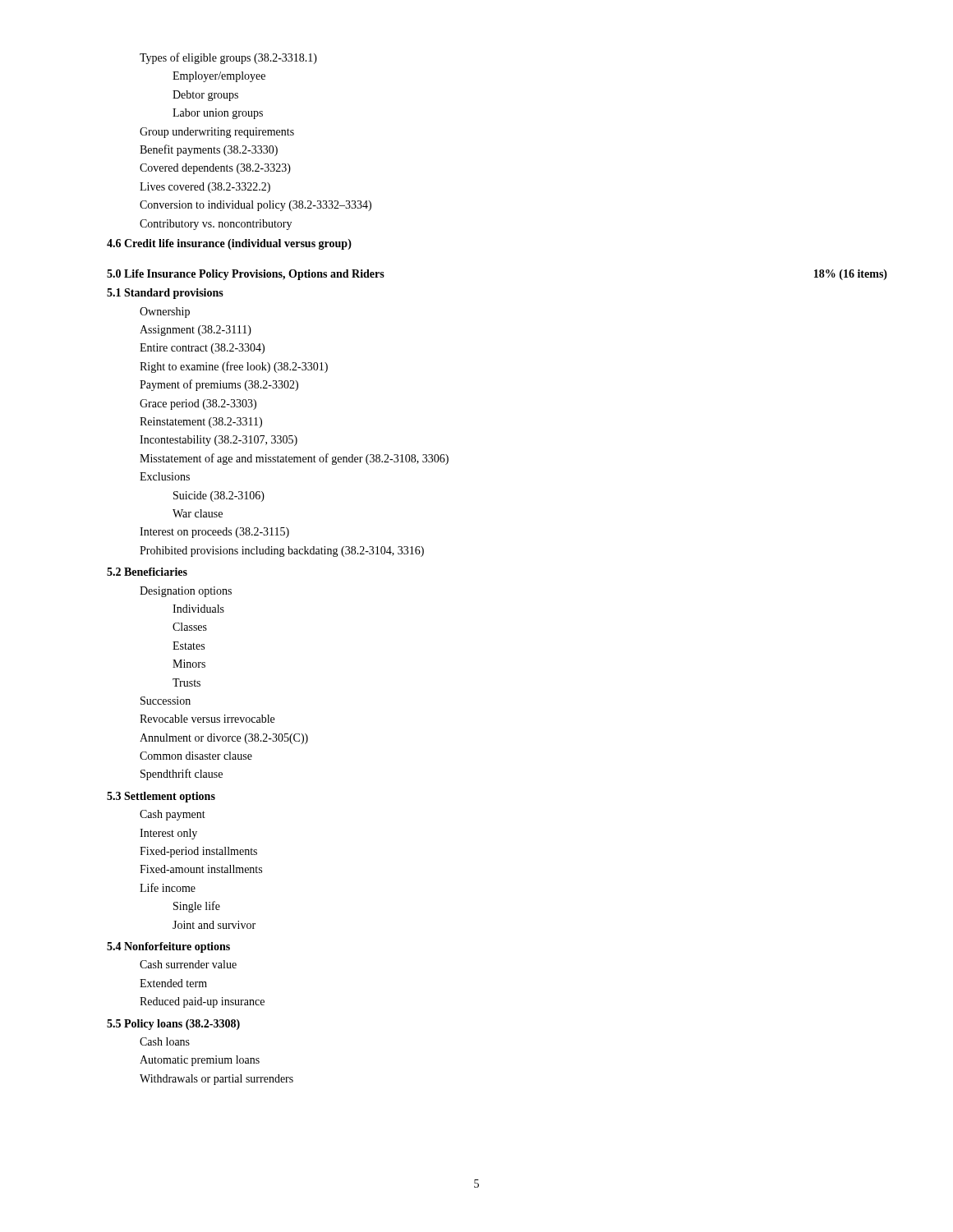
Task: Point to "Suicide (38.2-3106)"
Action: pyautogui.click(x=219, y=495)
